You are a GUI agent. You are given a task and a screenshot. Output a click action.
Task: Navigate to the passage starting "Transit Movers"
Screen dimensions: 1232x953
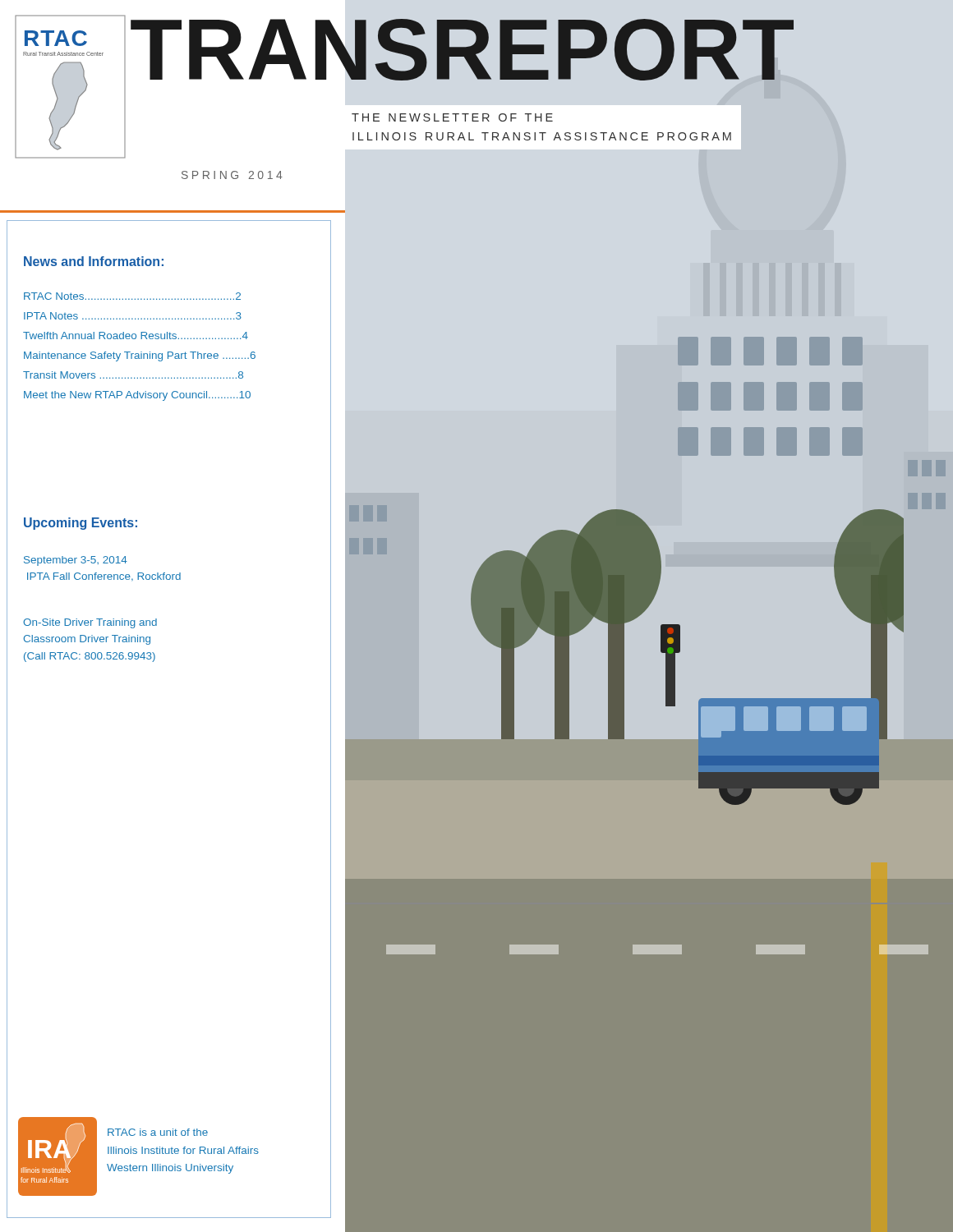[x=133, y=375]
